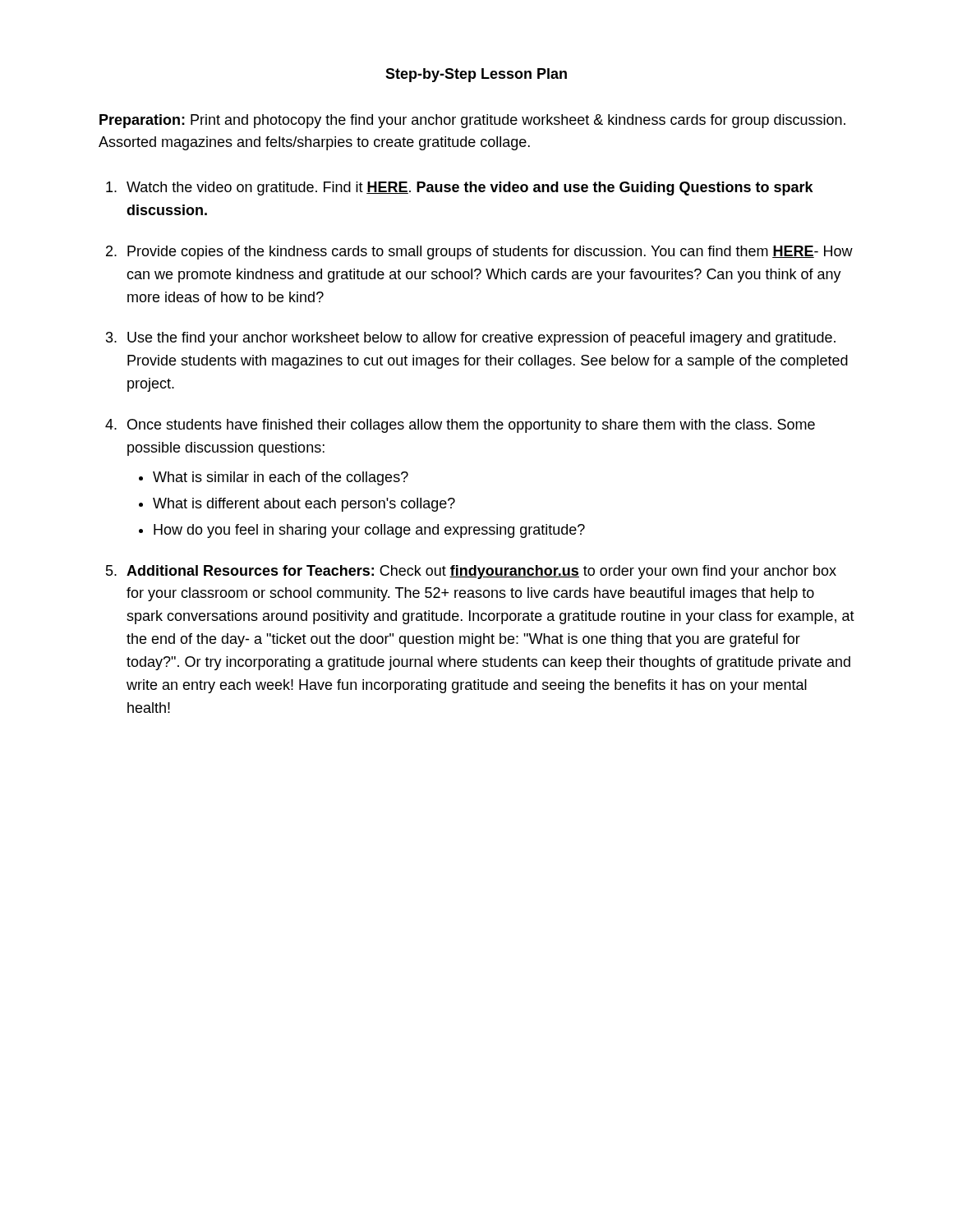
Task: Point to the block beginning "Provide copies of the kindness"
Action: pyautogui.click(x=489, y=274)
